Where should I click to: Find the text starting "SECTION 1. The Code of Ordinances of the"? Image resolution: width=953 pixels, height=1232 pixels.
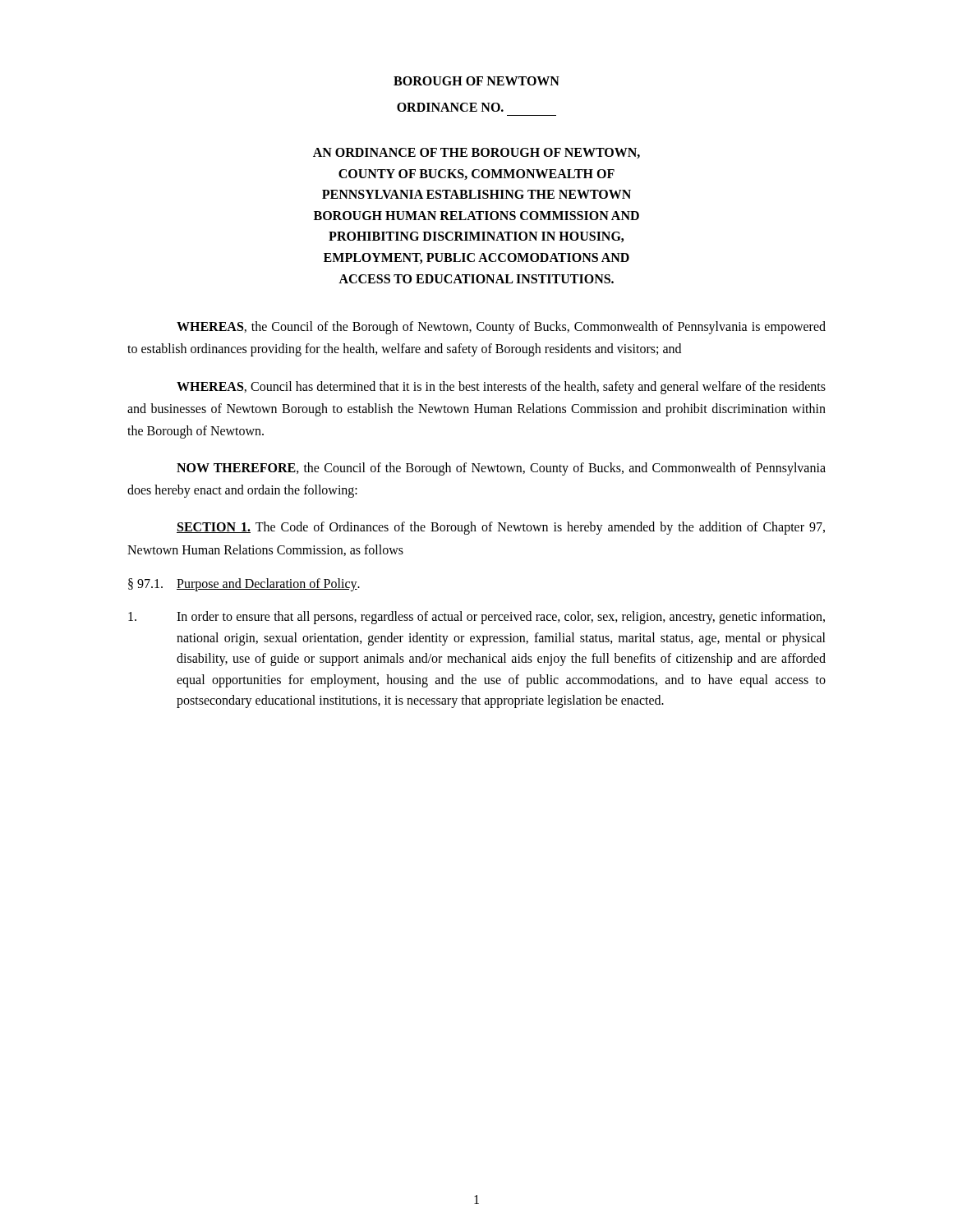[476, 538]
